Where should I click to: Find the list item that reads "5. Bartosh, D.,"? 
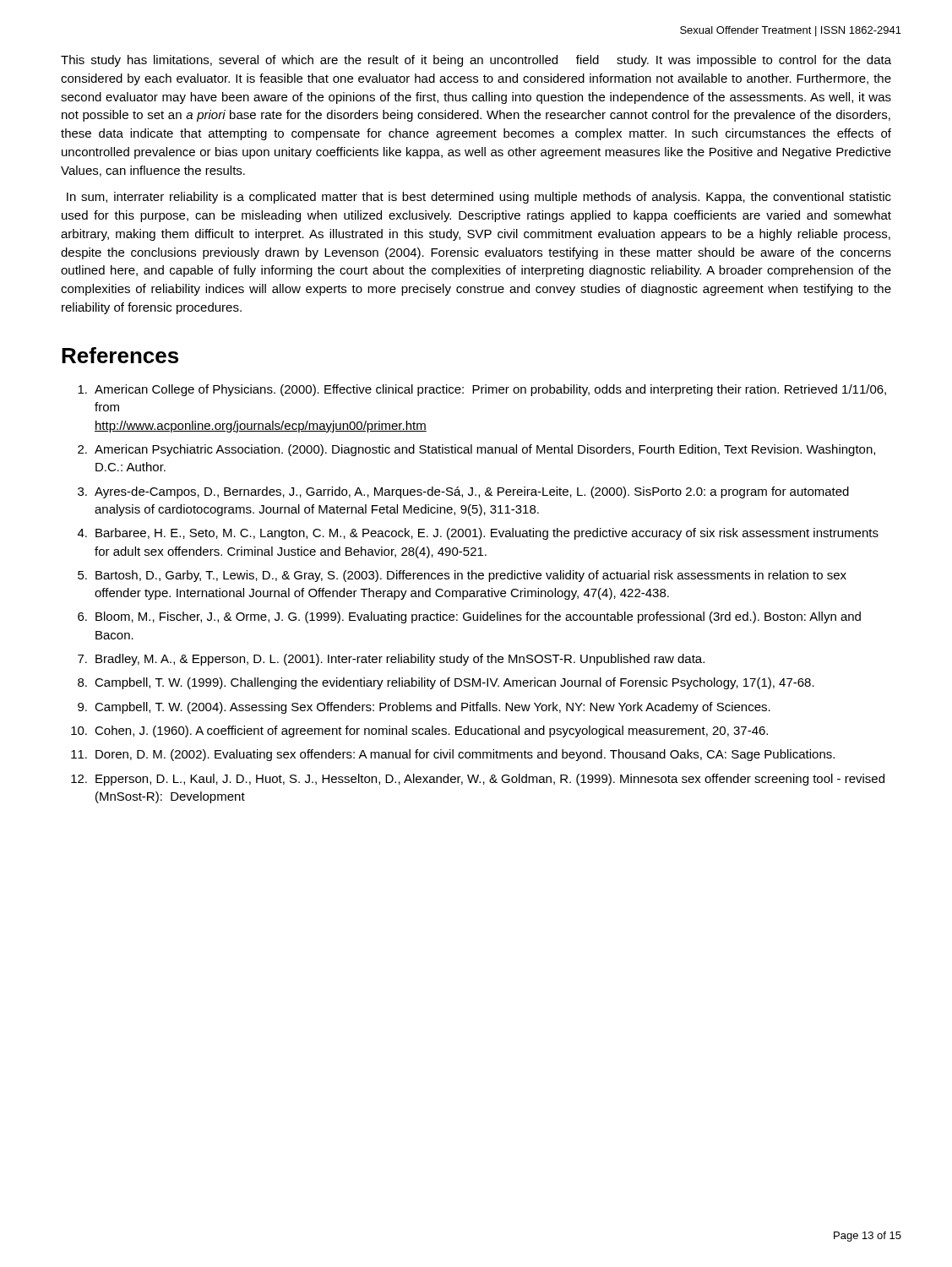[476, 584]
